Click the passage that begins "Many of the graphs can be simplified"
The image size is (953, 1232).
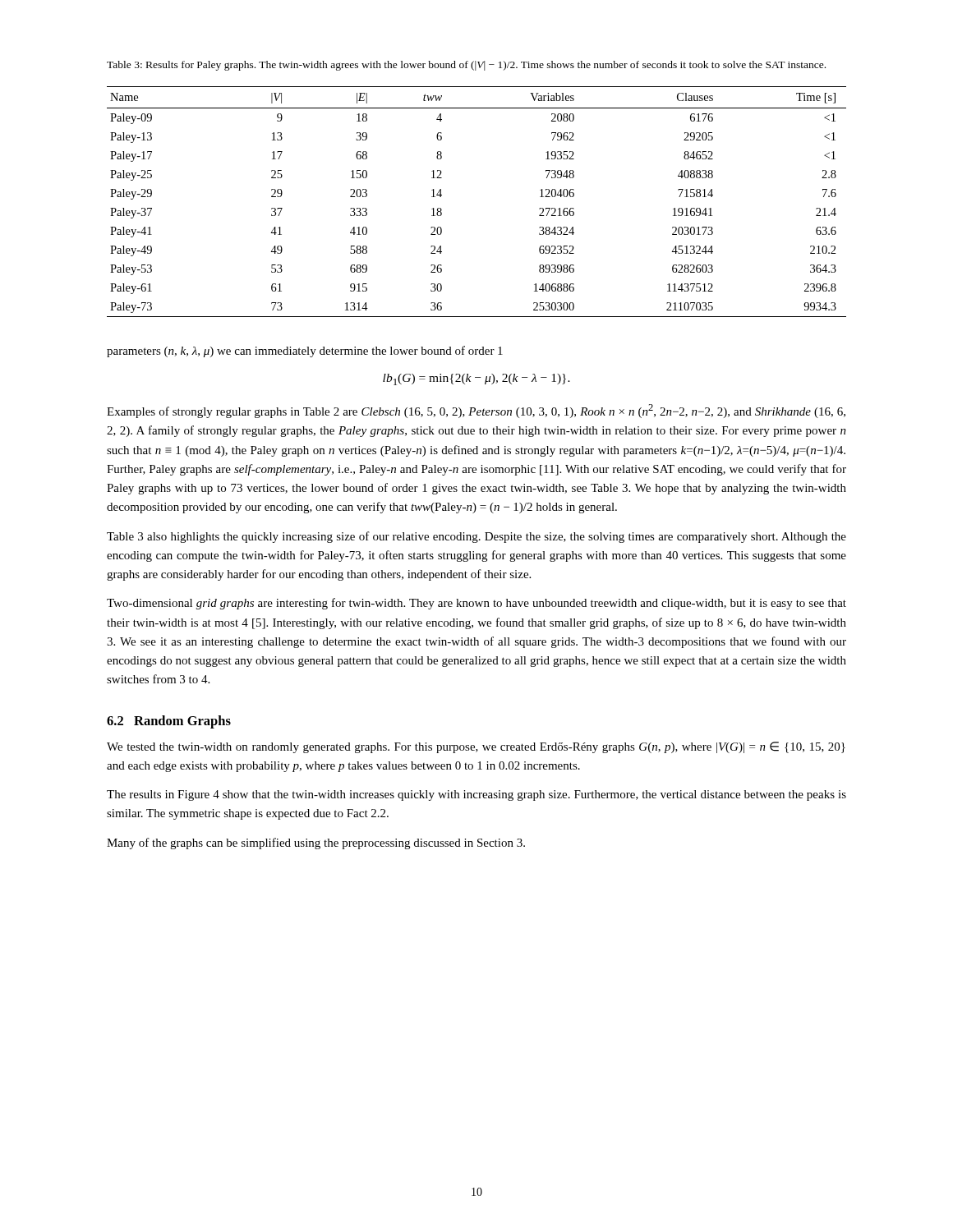[x=316, y=843]
